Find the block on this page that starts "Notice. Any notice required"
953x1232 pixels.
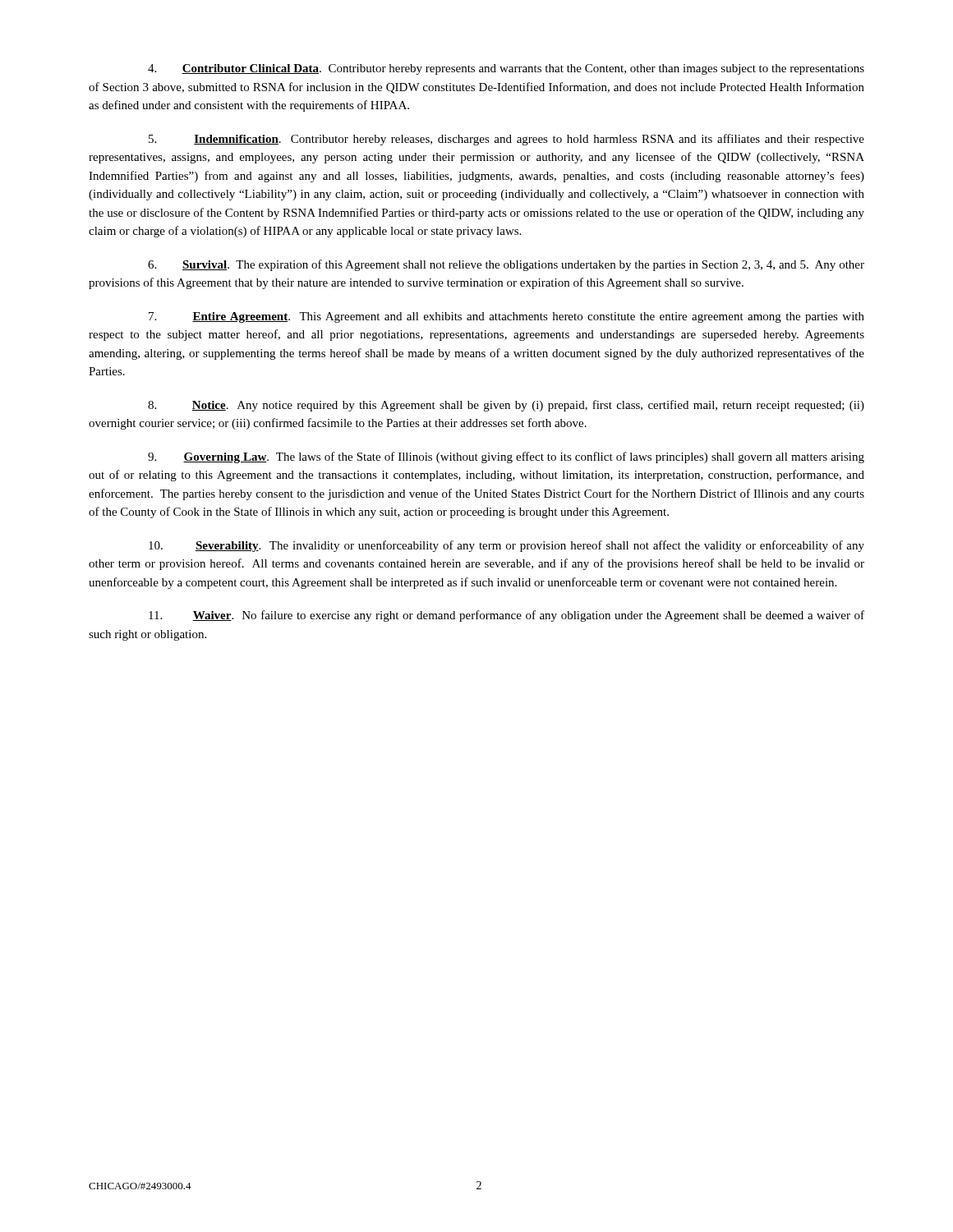[x=476, y=414]
